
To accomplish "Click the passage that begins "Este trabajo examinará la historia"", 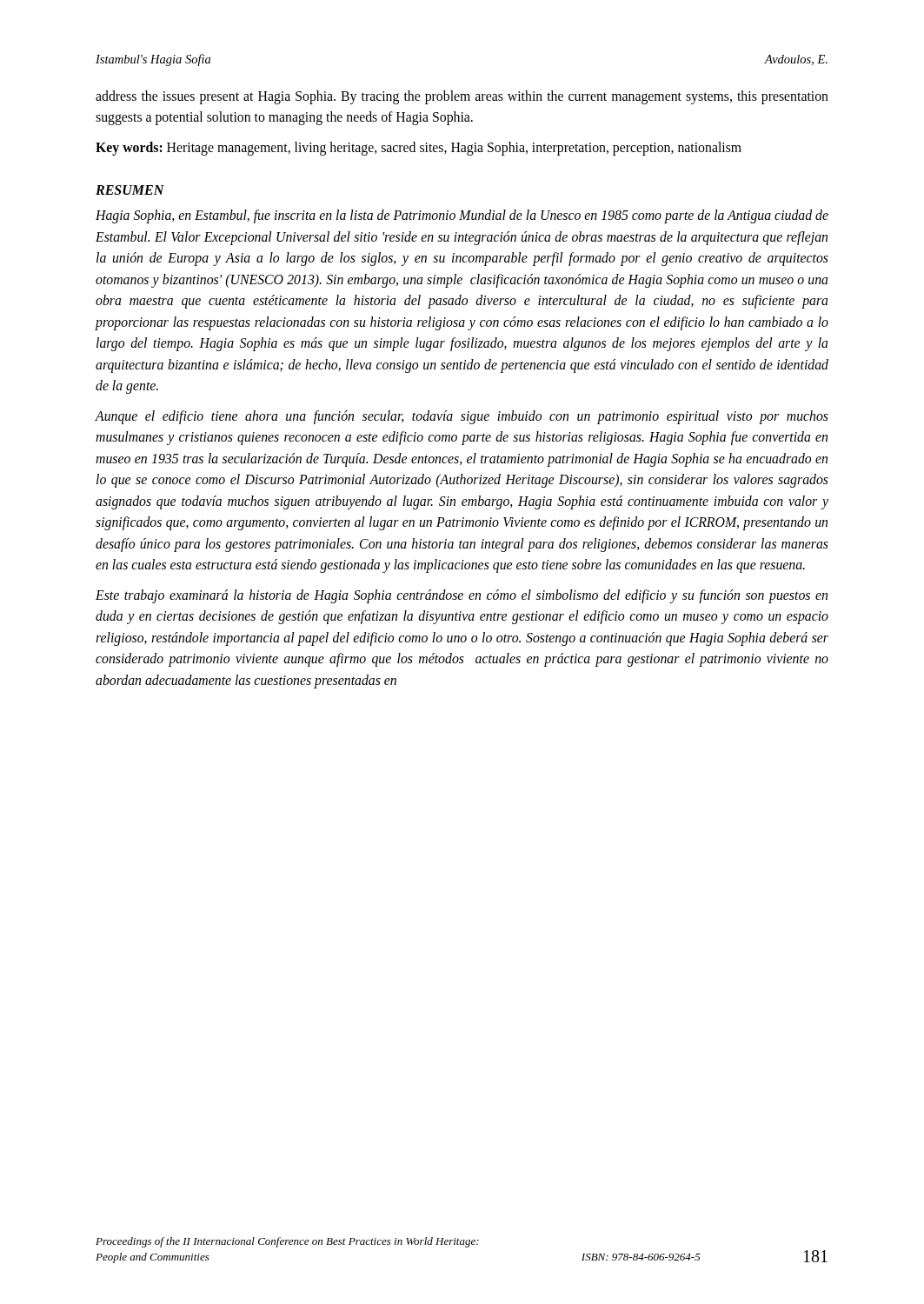I will pos(462,637).
